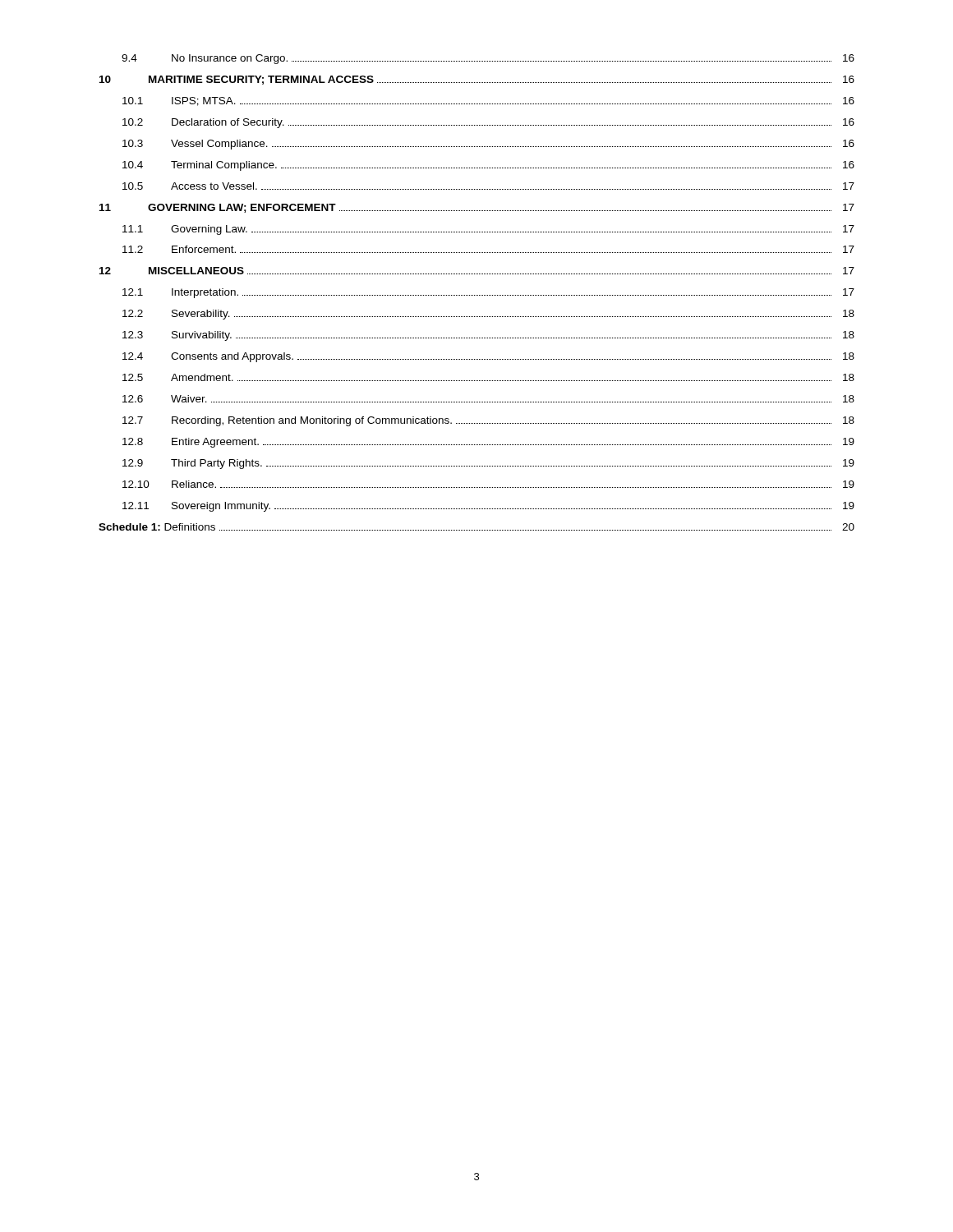Find the text starting "12.9 Third Party"
953x1232 pixels.
(x=476, y=463)
